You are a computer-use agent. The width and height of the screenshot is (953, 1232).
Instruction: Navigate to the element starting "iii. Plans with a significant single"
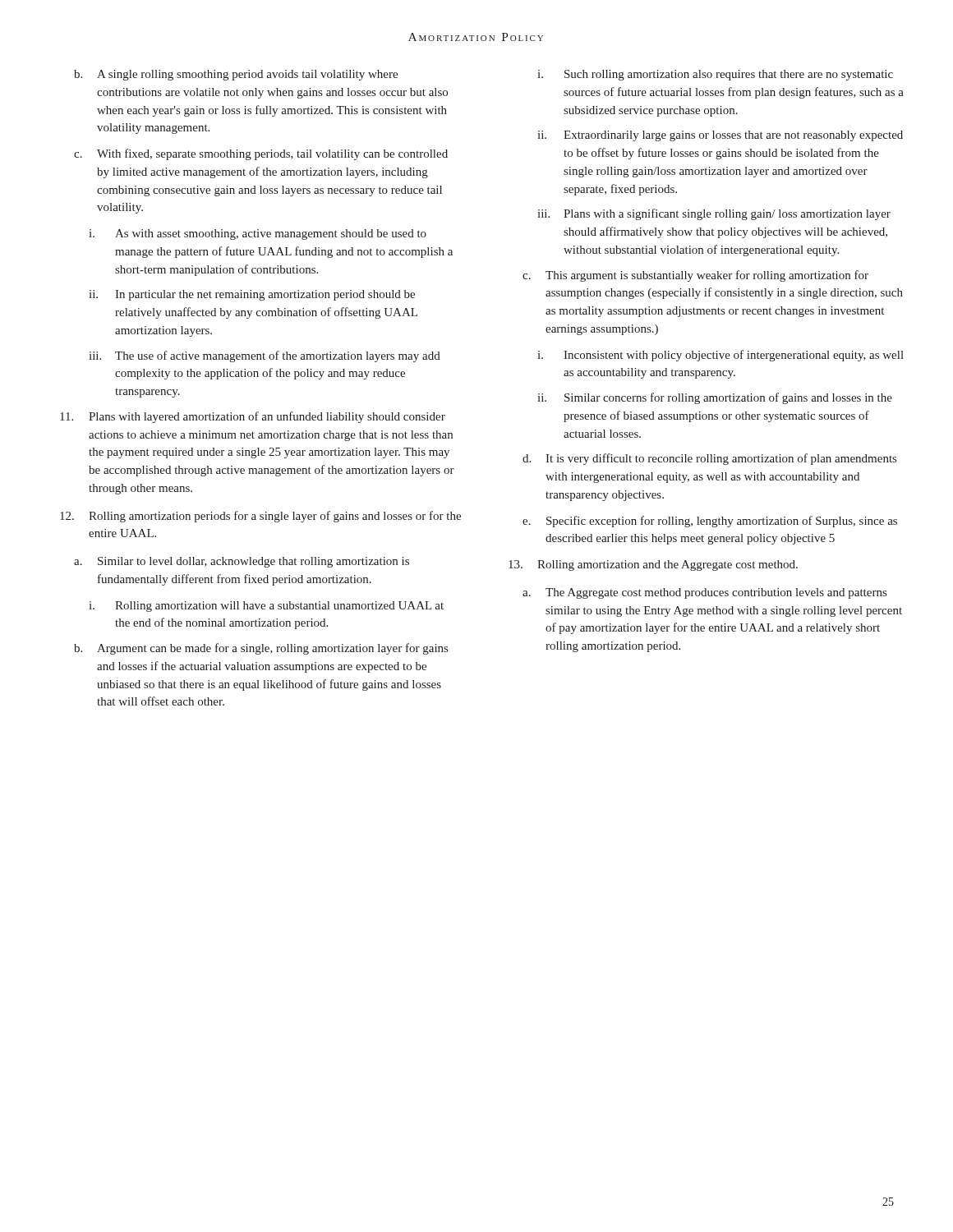pyautogui.click(x=724, y=232)
